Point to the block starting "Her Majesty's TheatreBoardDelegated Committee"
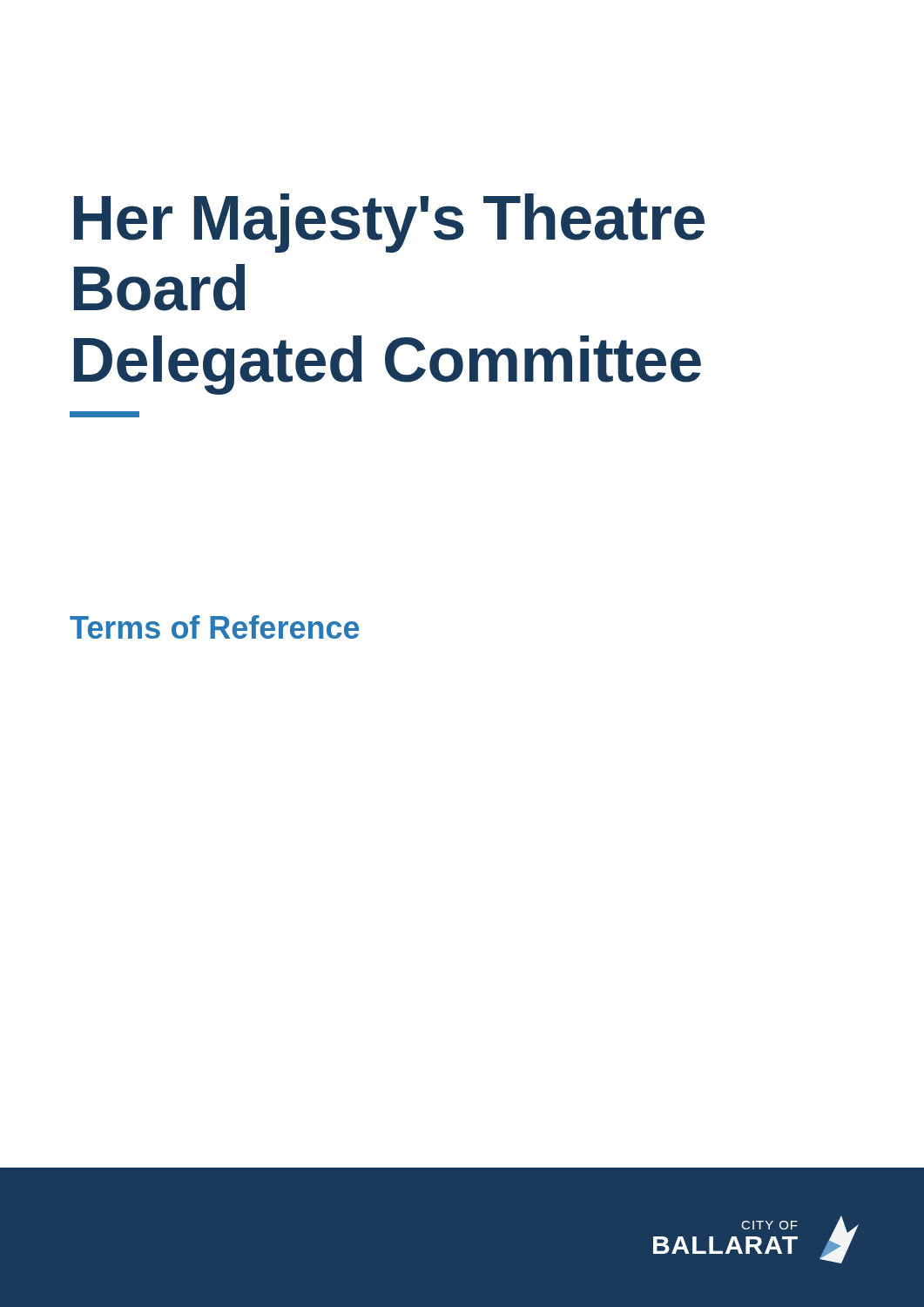Image resolution: width=924 pixels, height=1307 pixels. pos(389,223)
